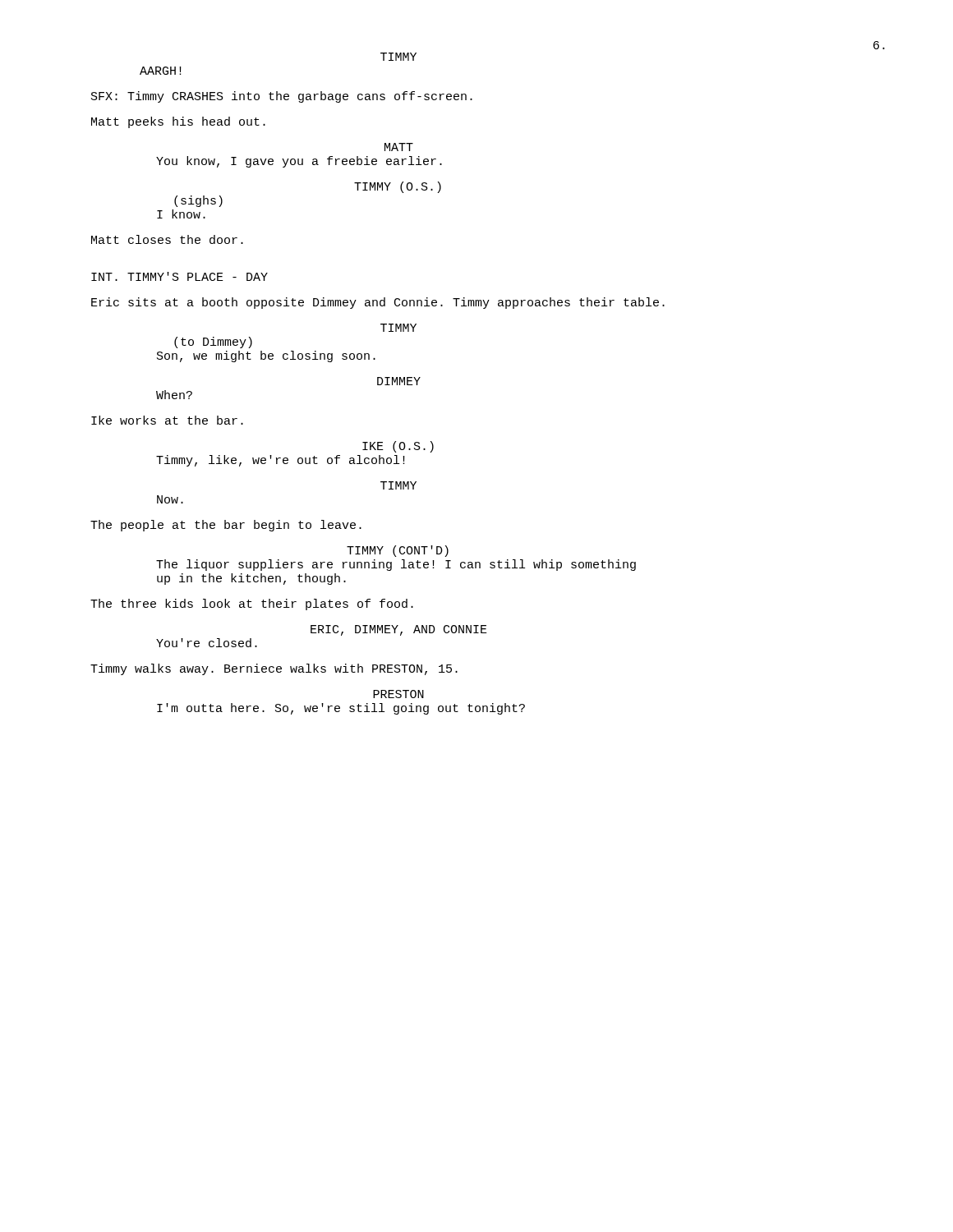This screenshot has width=953, height=1232.
Task: Navigate to the element starting "Ike works at the"
Action: click(168, 422)
